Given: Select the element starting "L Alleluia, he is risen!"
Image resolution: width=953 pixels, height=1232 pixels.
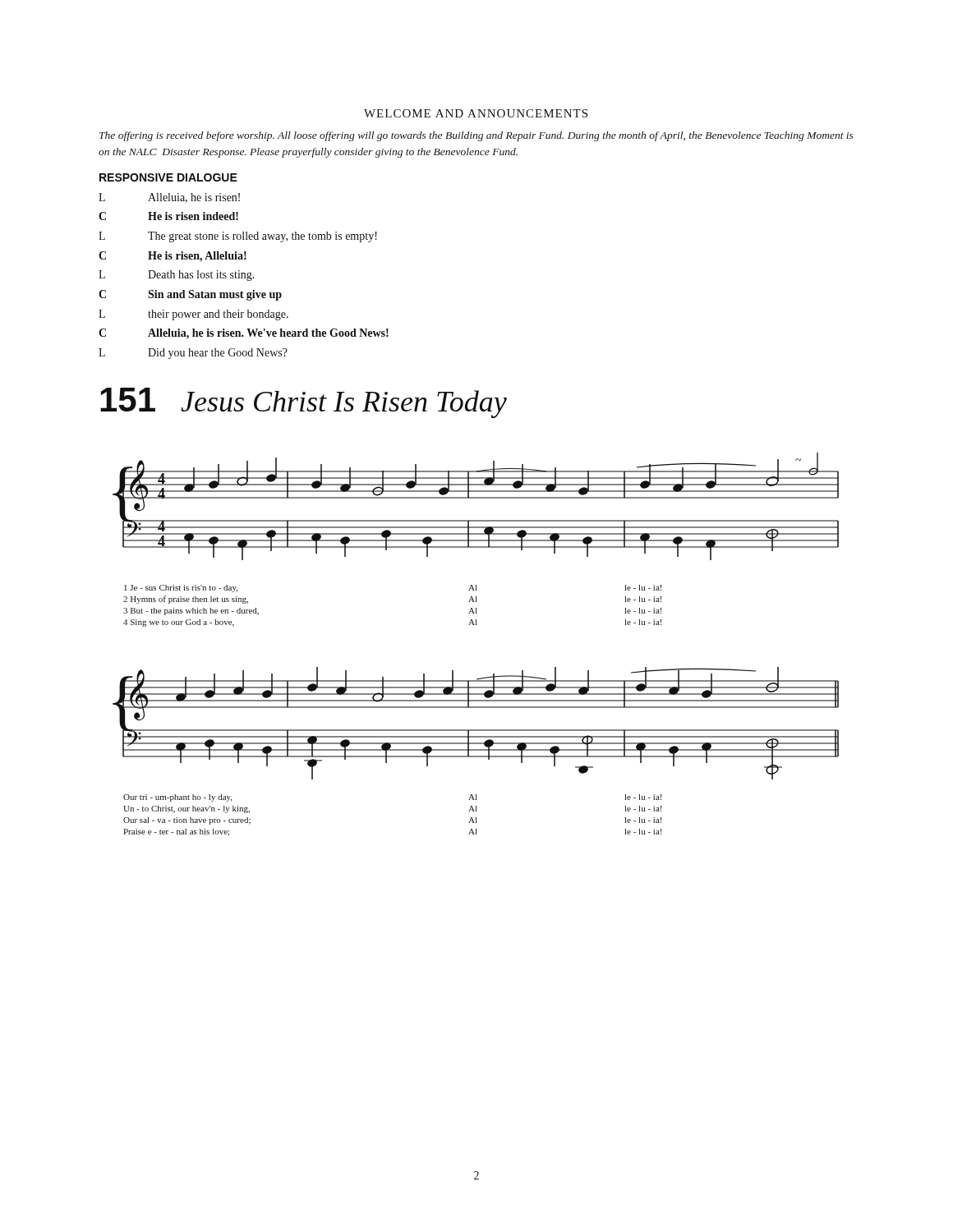Looking at the screenshot, I should click(x=170, y=197).
